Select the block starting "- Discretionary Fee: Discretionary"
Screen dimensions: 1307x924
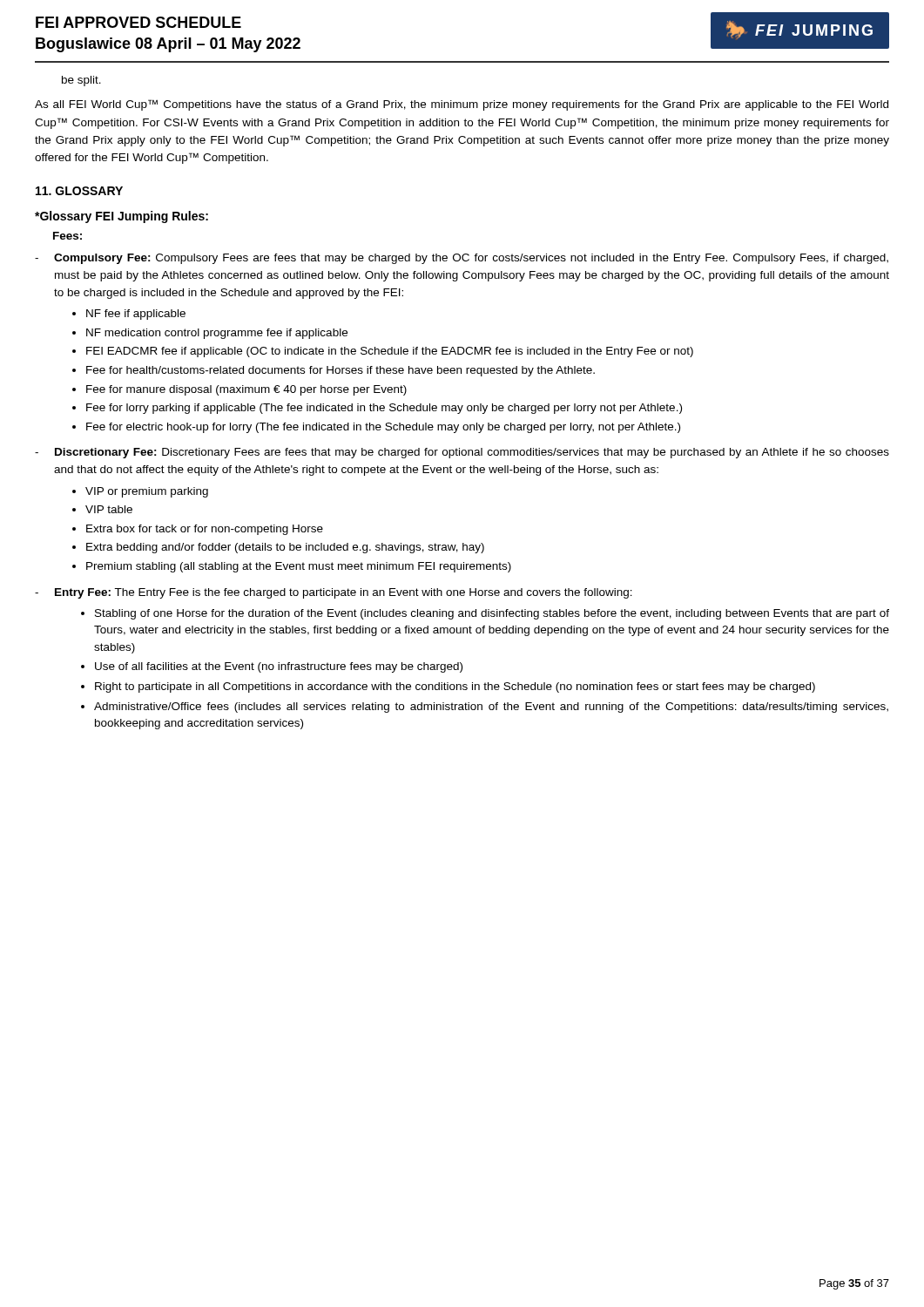(x=462, y=453)
